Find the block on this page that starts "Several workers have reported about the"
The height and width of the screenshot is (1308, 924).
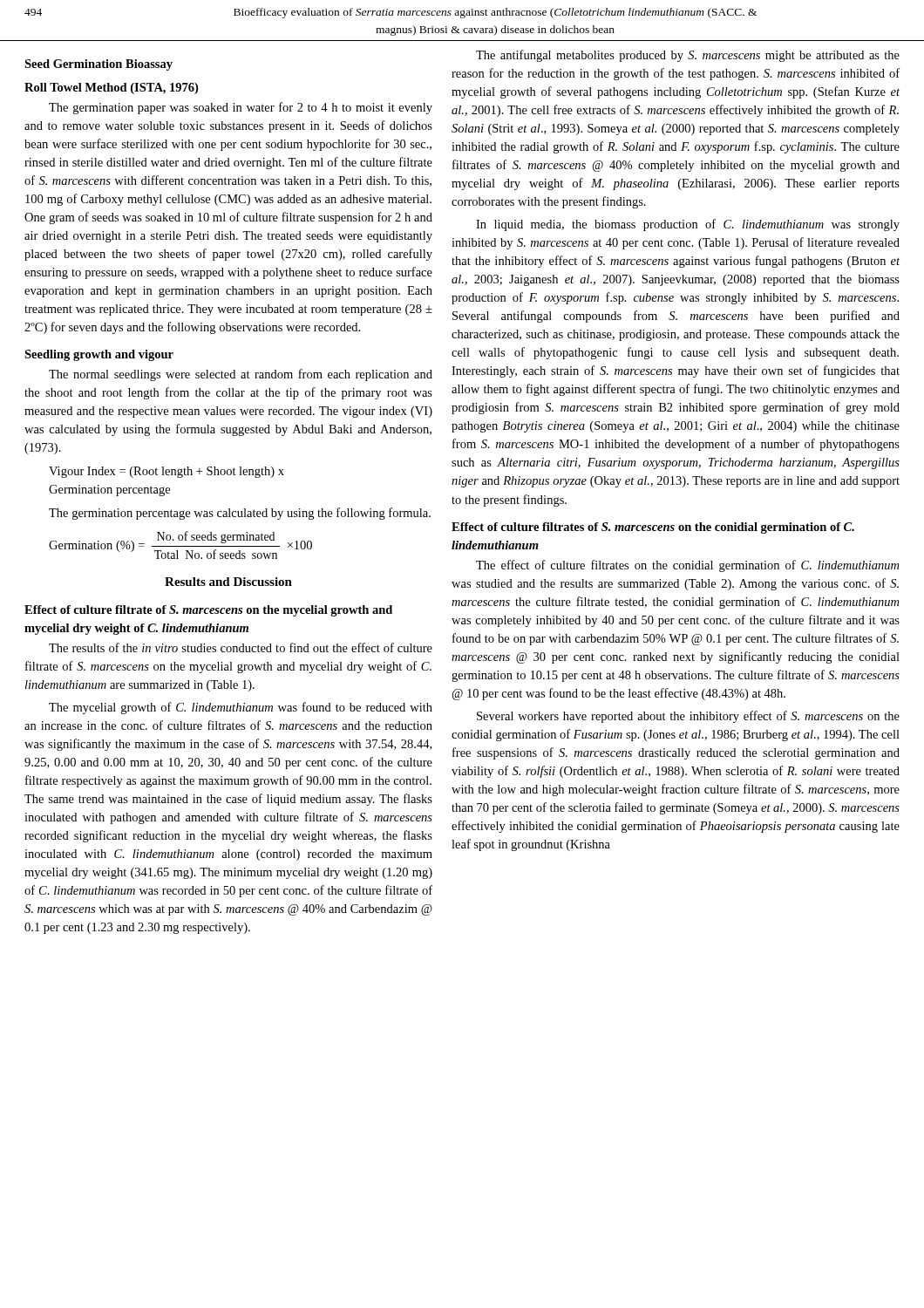coord(676,780)
